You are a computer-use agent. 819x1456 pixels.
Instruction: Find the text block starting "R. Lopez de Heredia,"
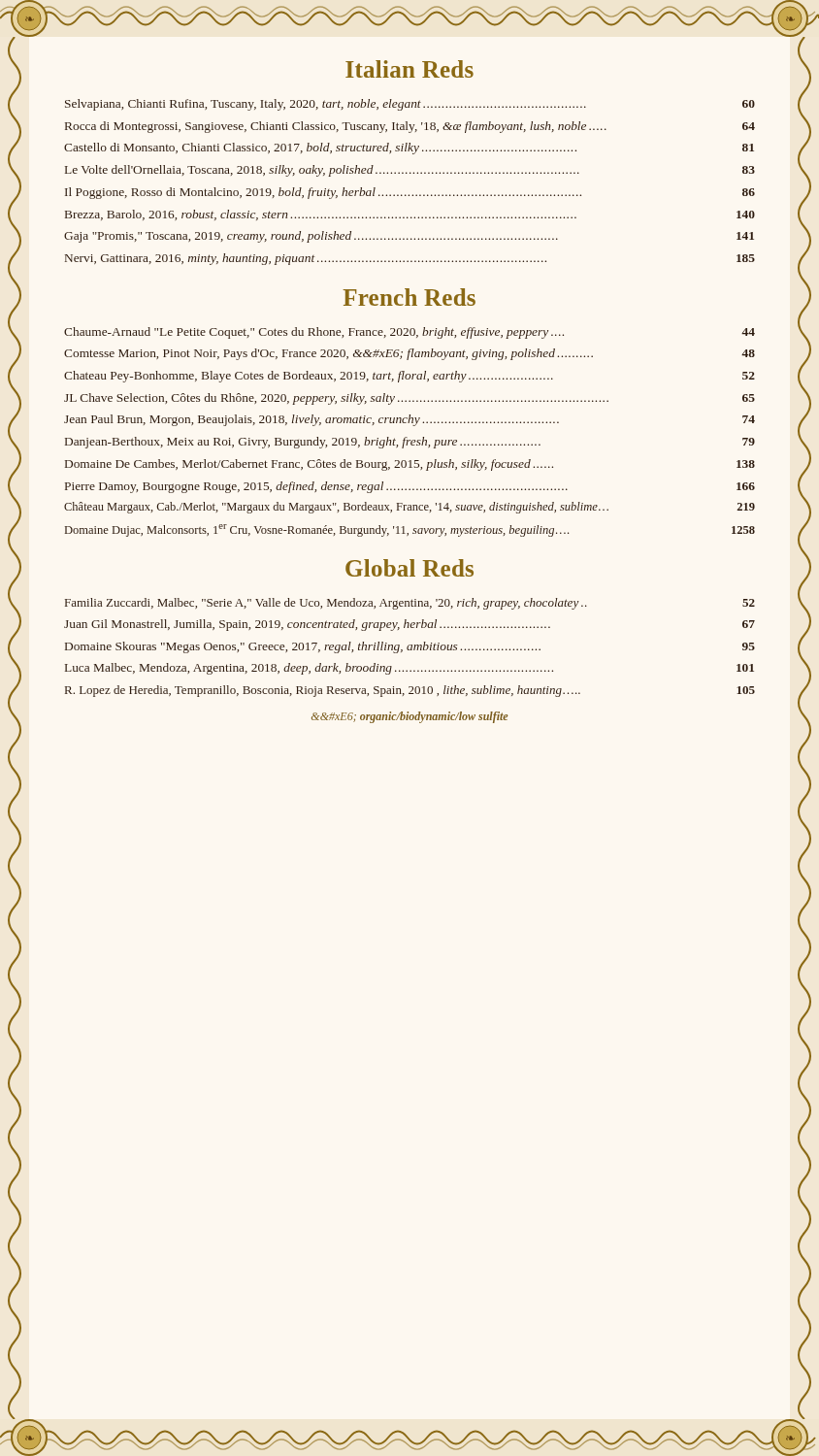(x=410, y=690)
